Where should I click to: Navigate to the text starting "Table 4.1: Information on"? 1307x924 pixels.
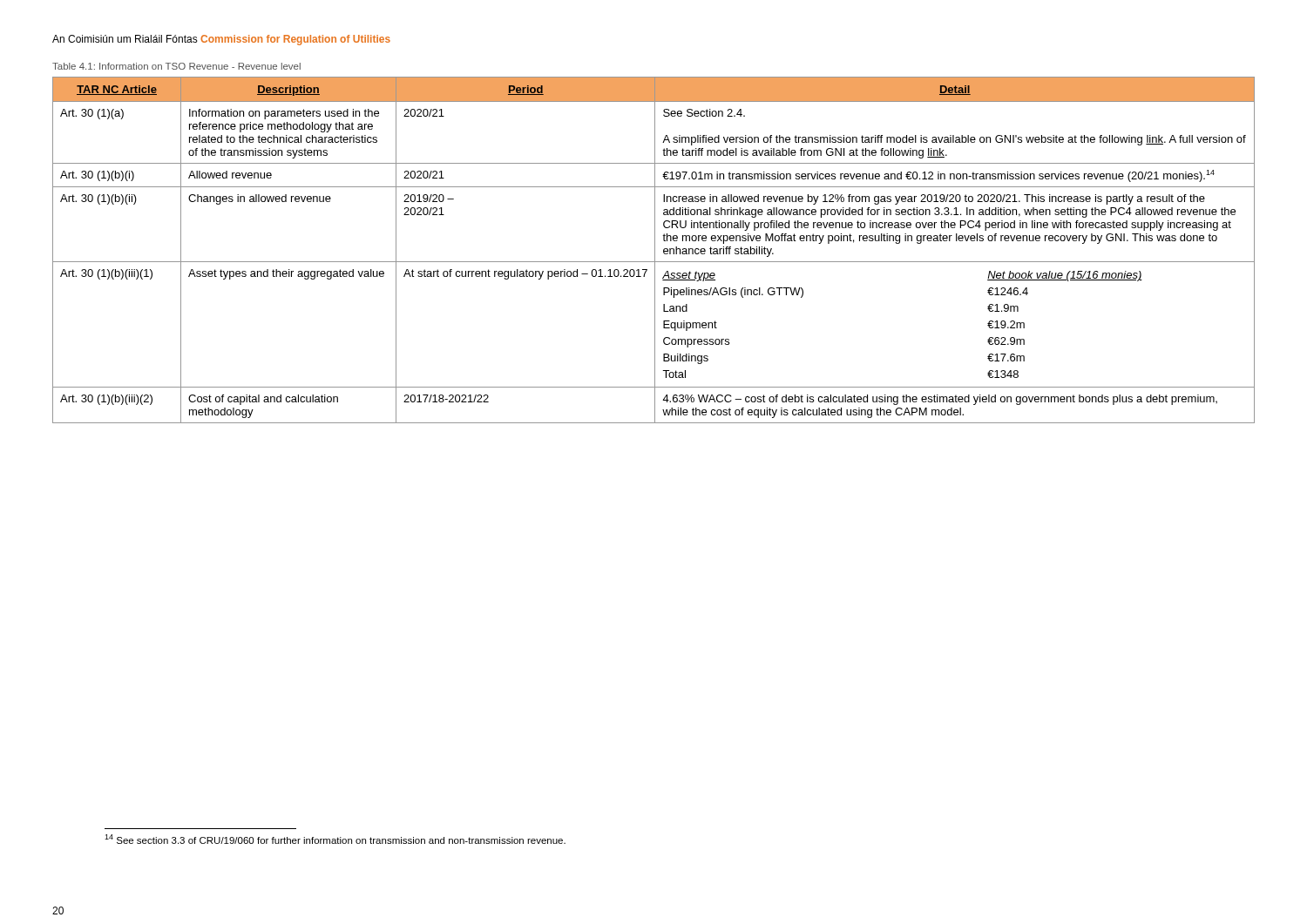[x=177, y=66]
